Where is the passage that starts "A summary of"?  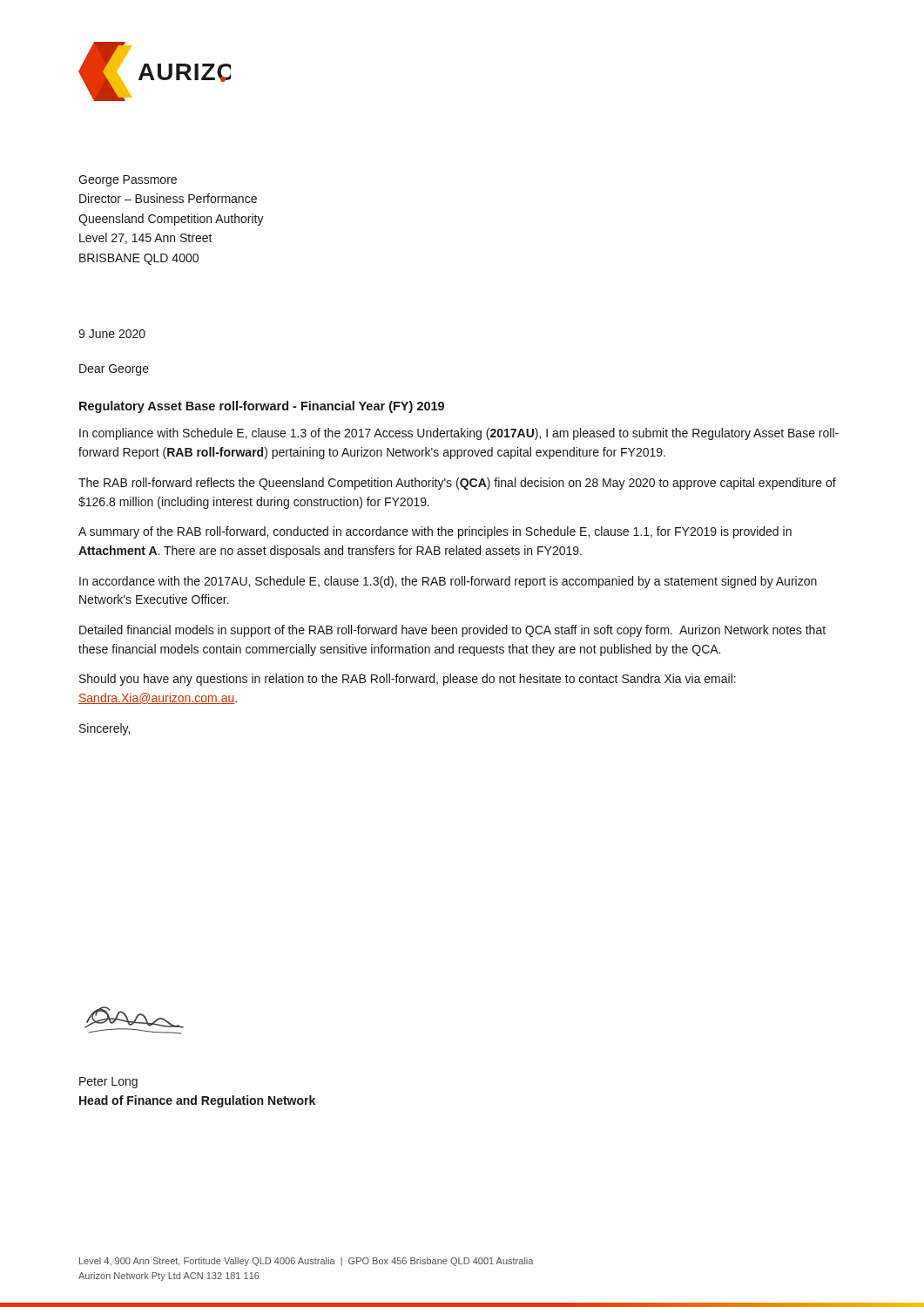point(435,541)
